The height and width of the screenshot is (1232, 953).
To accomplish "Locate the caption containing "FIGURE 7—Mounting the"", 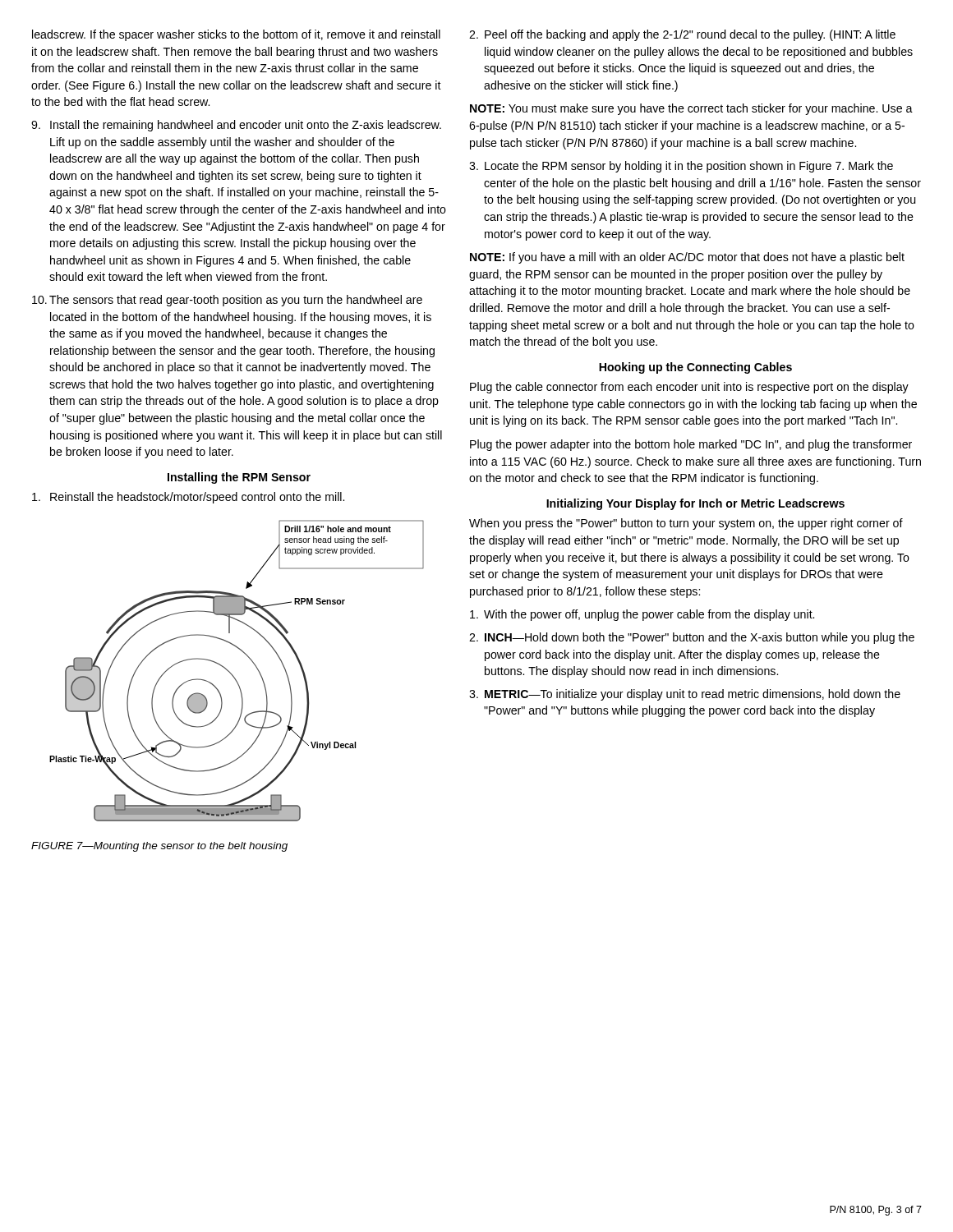I will (x=159, y=846).
